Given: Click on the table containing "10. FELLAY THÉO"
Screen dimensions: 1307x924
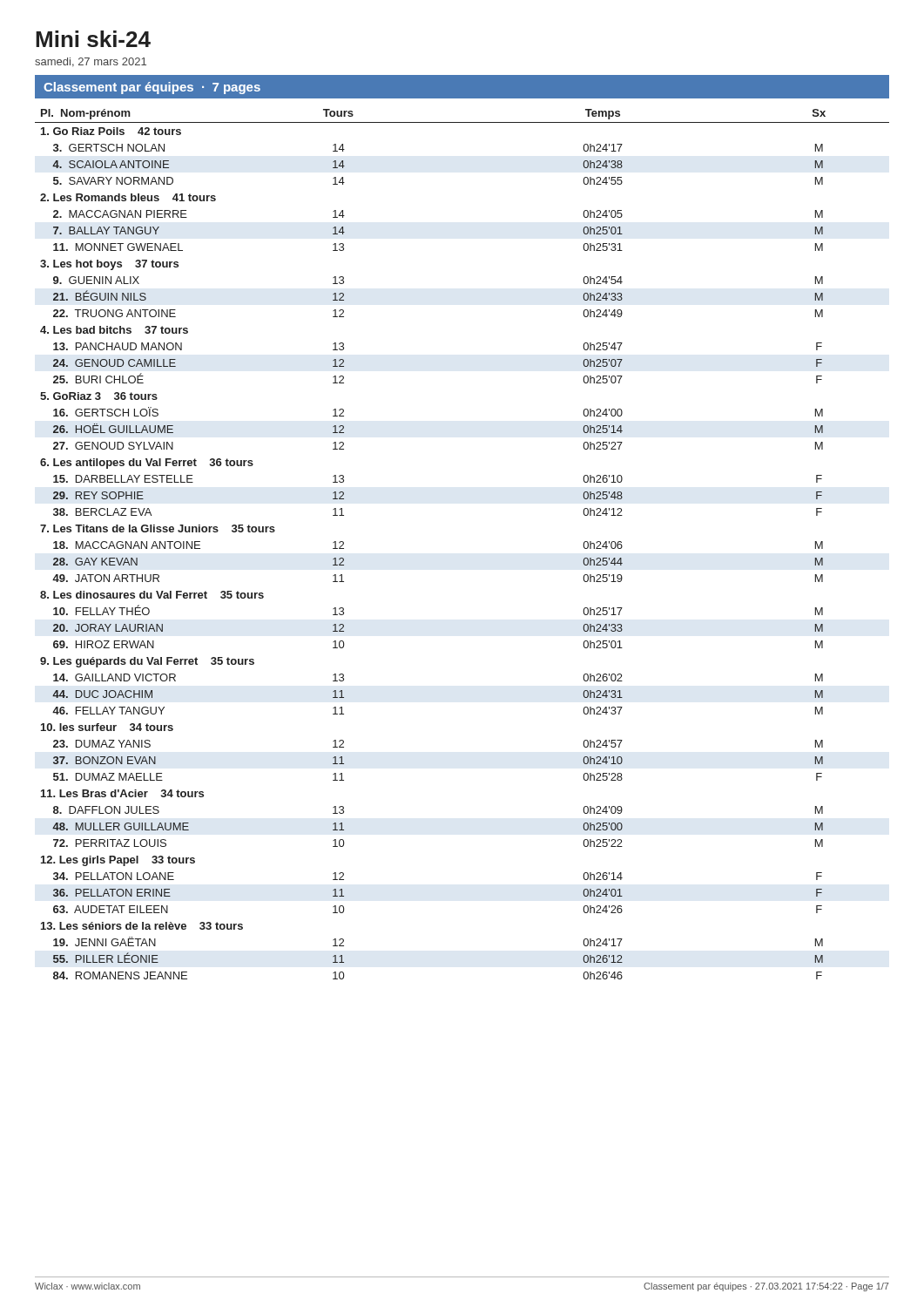Looking at the screenshot, I should (462, 544).
